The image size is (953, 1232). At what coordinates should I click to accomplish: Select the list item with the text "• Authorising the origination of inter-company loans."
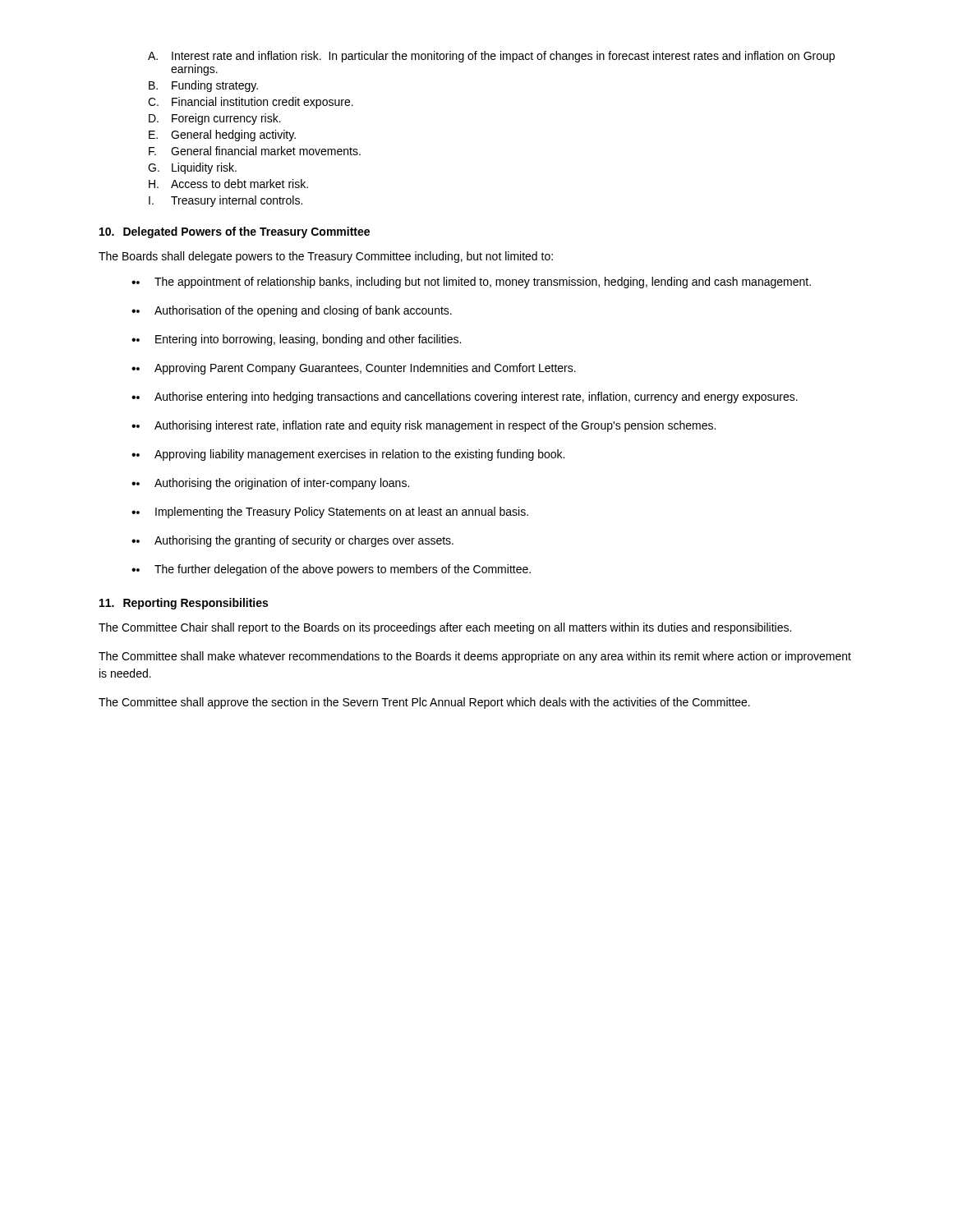pyautogui.click(x=270, y=484)
